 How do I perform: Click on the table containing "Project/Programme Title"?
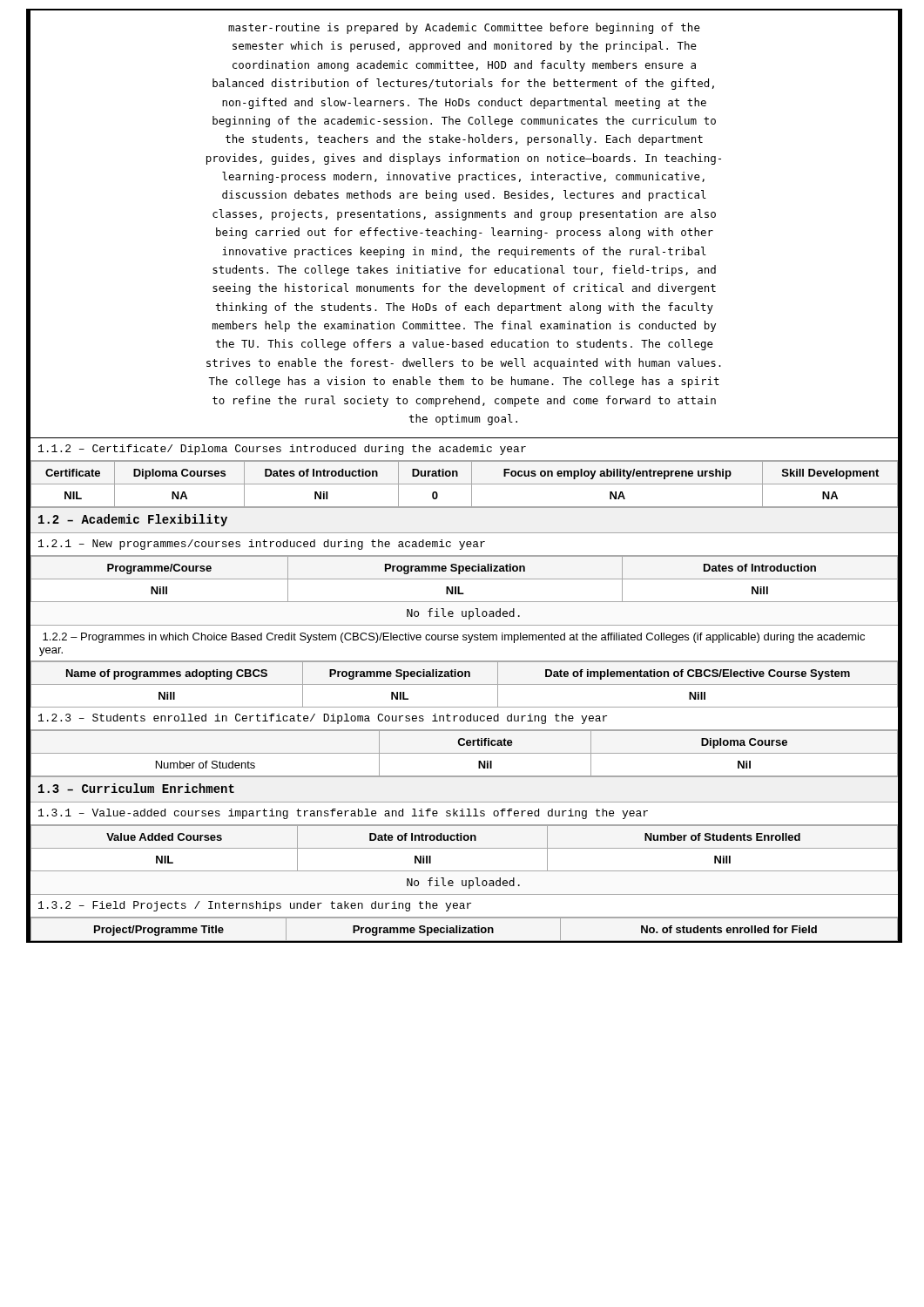(464, 930)
